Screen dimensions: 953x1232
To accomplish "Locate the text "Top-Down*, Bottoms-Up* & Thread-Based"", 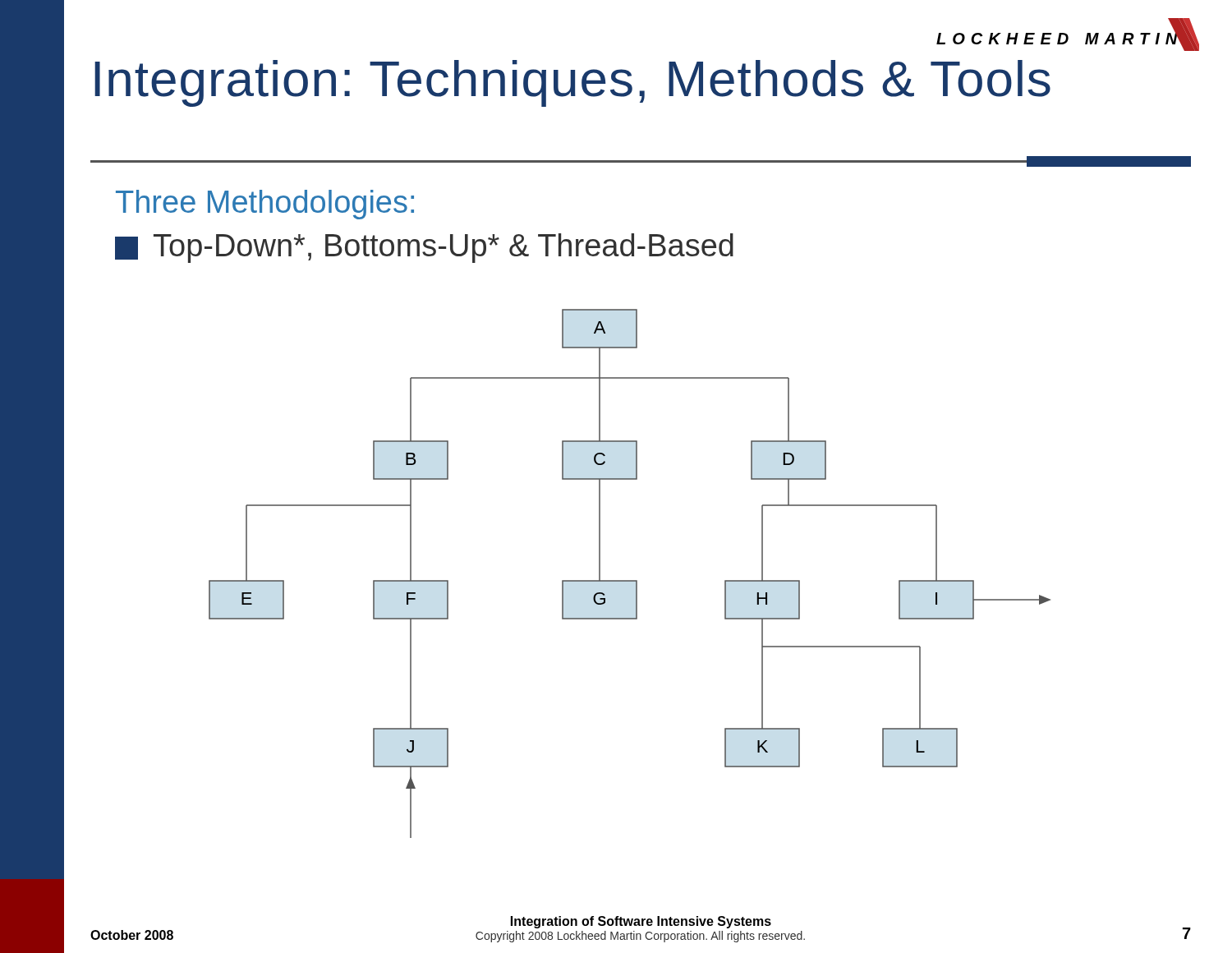I will pos(425,246).
